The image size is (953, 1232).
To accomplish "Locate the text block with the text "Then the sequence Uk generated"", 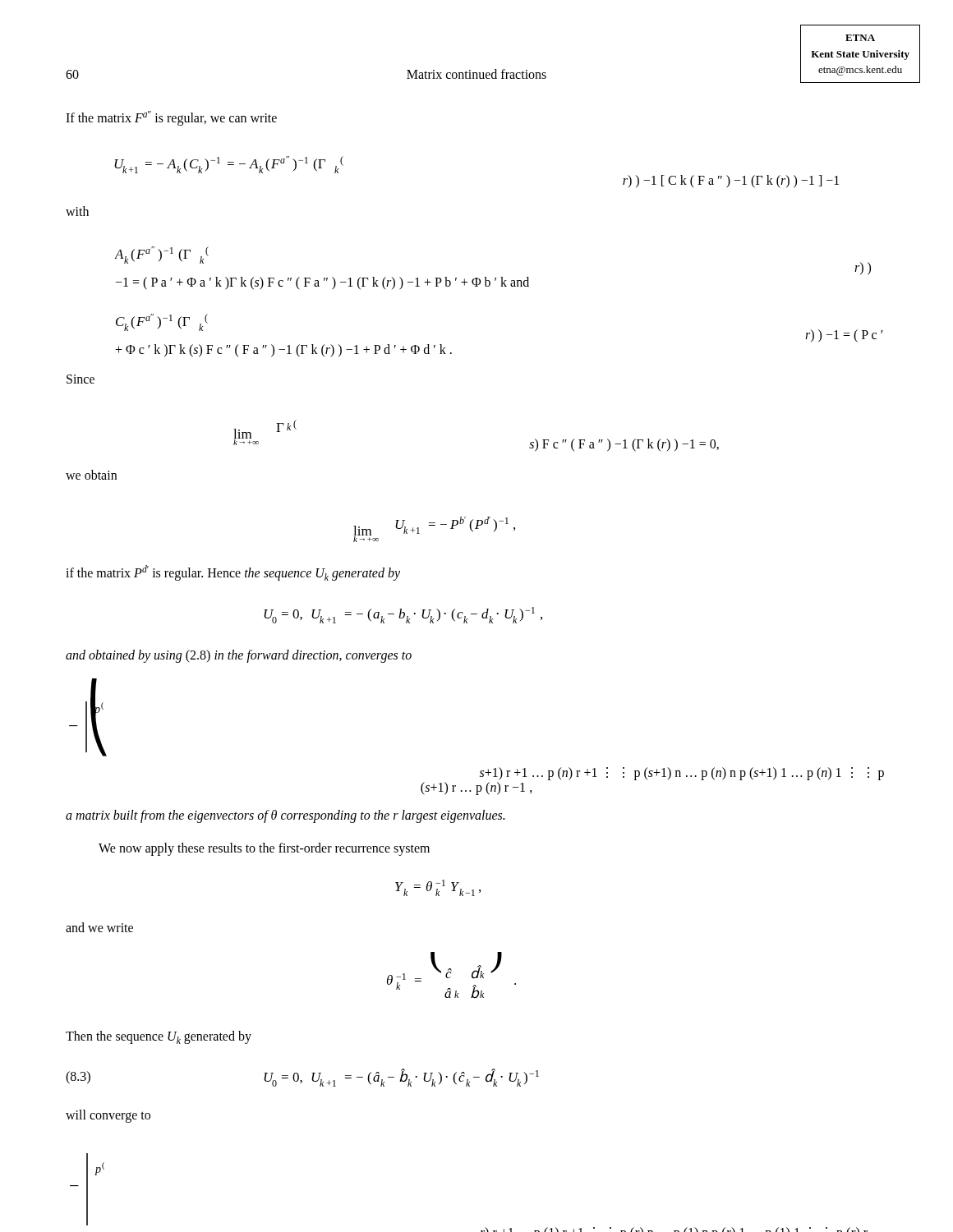I will (159, 1037).
